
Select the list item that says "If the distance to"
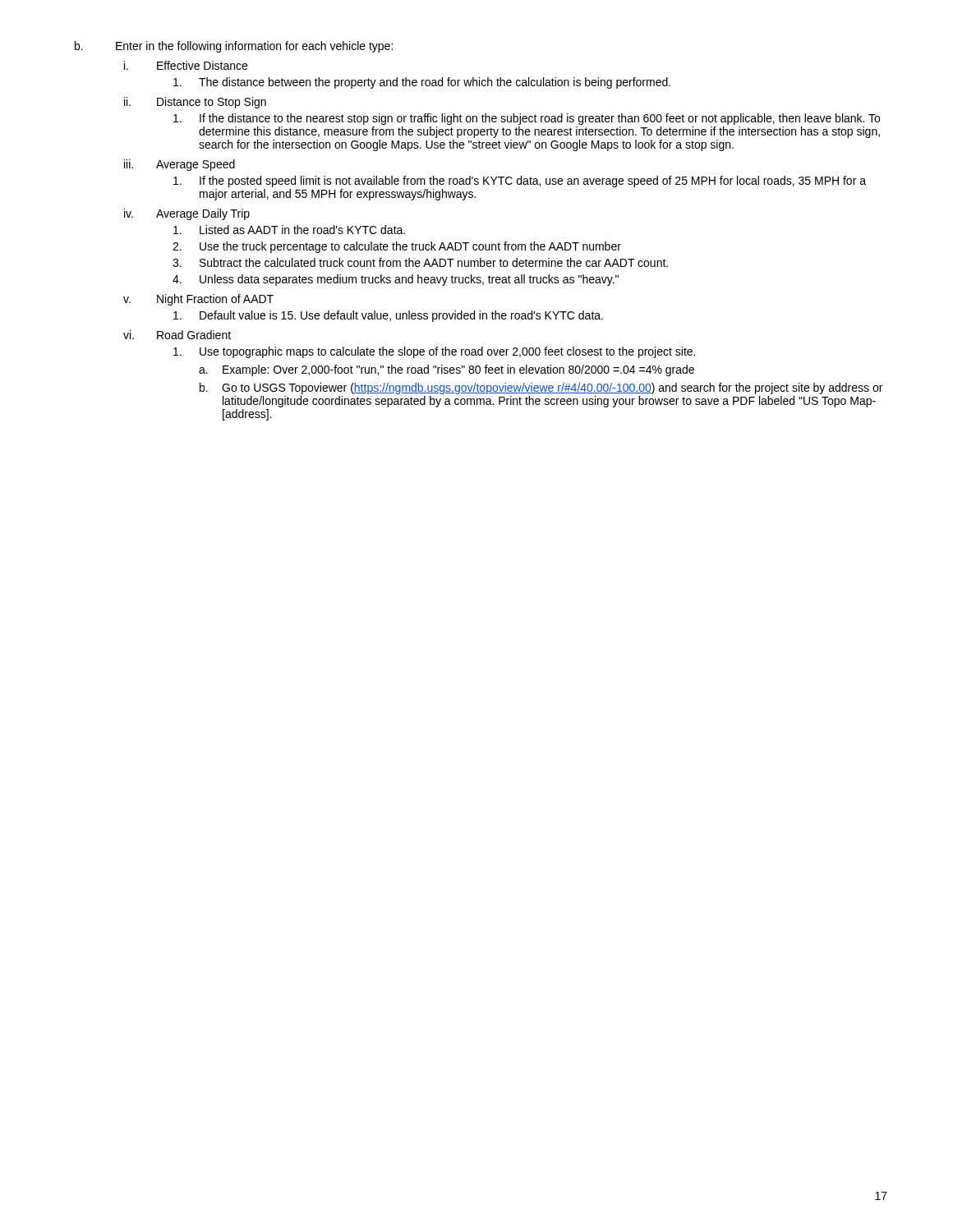pos(534,131)
